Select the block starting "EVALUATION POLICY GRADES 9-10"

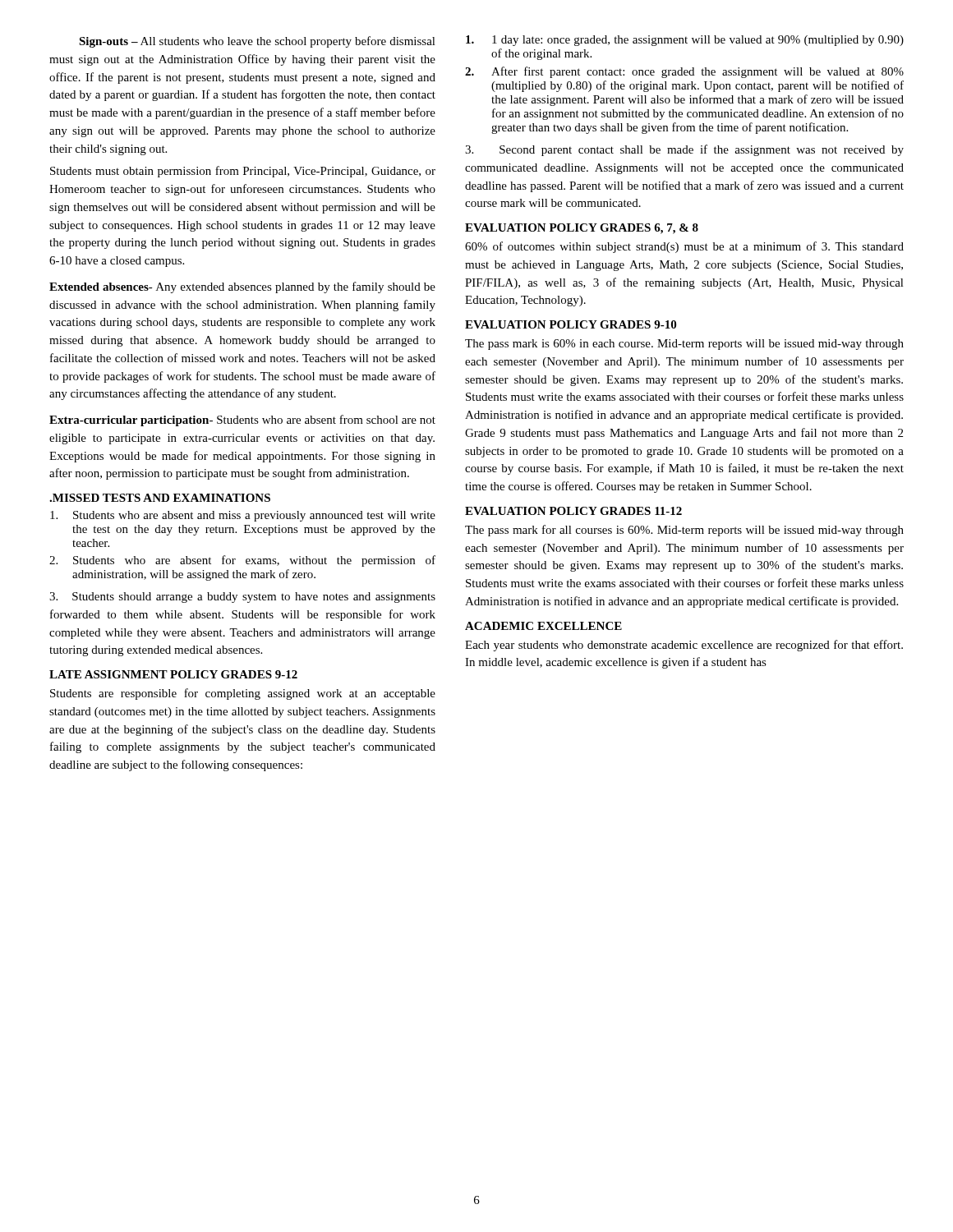tap(571, 324)
